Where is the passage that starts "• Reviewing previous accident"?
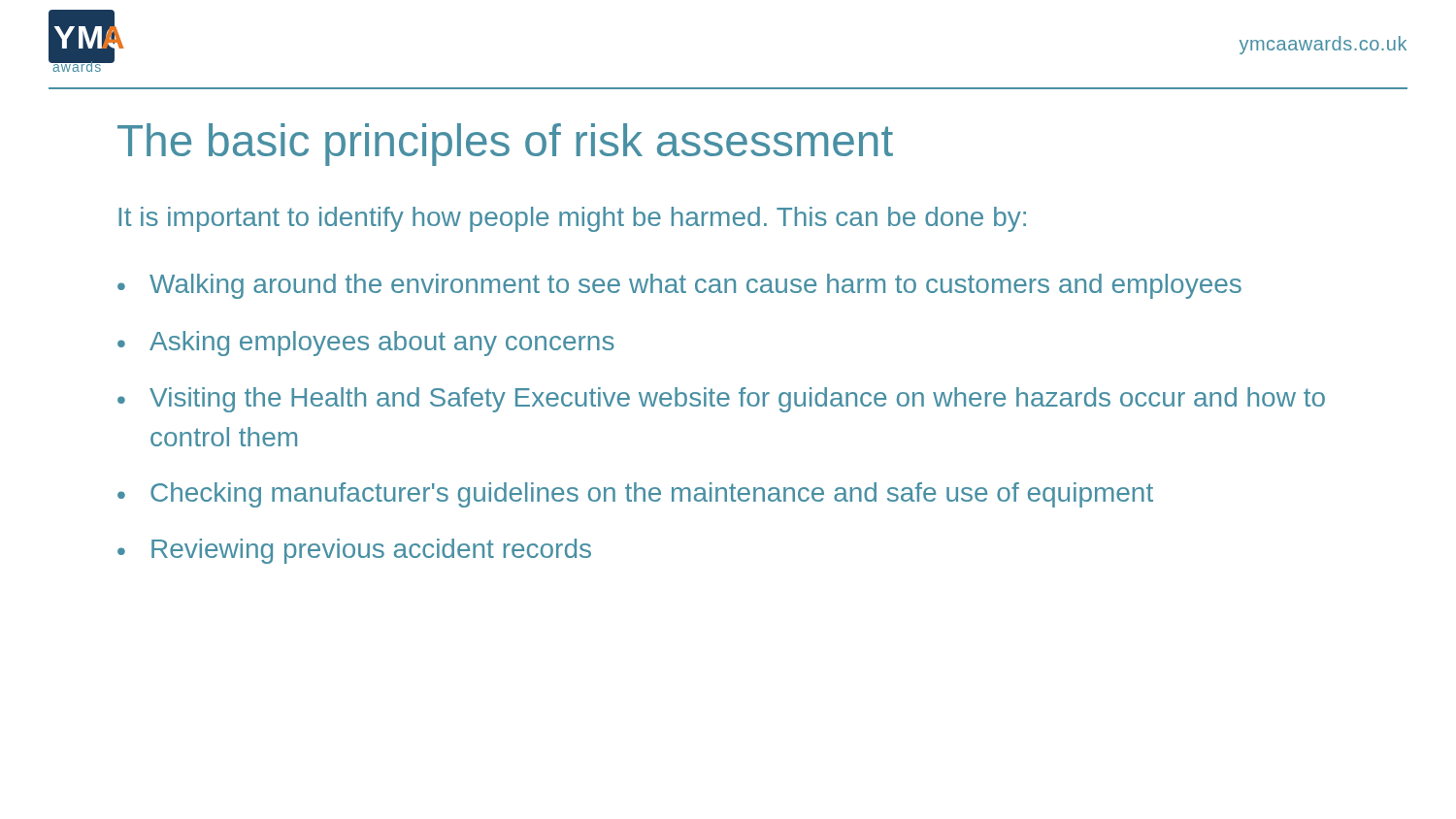Screen dimensions: 819x1456 pos(354,551)
